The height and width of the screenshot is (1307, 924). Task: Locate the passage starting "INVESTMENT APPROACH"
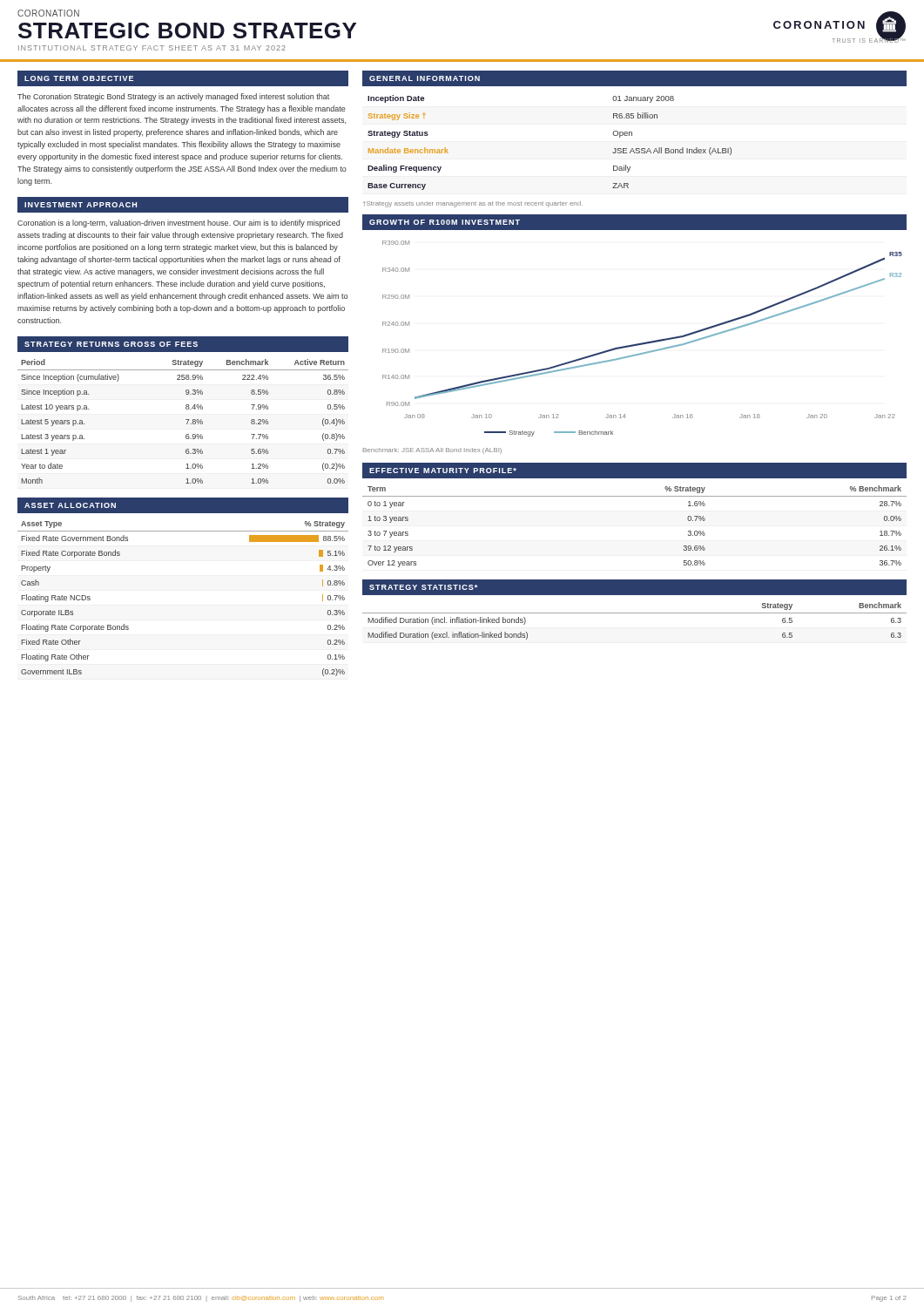81,205
